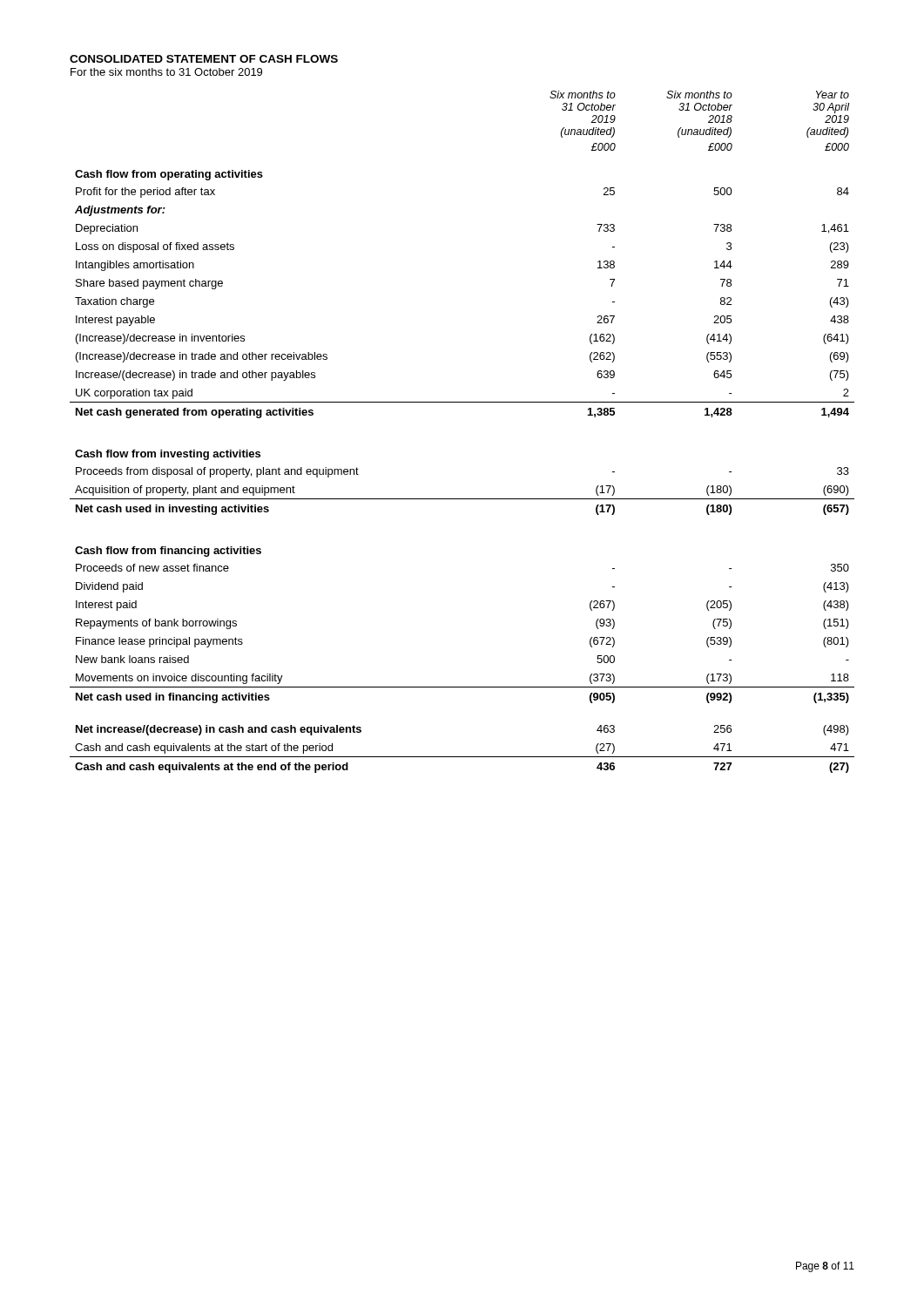Where is the passage that starts "For the six months to"?
This screenshot has width=924, height=1307.
coord(166,72)
